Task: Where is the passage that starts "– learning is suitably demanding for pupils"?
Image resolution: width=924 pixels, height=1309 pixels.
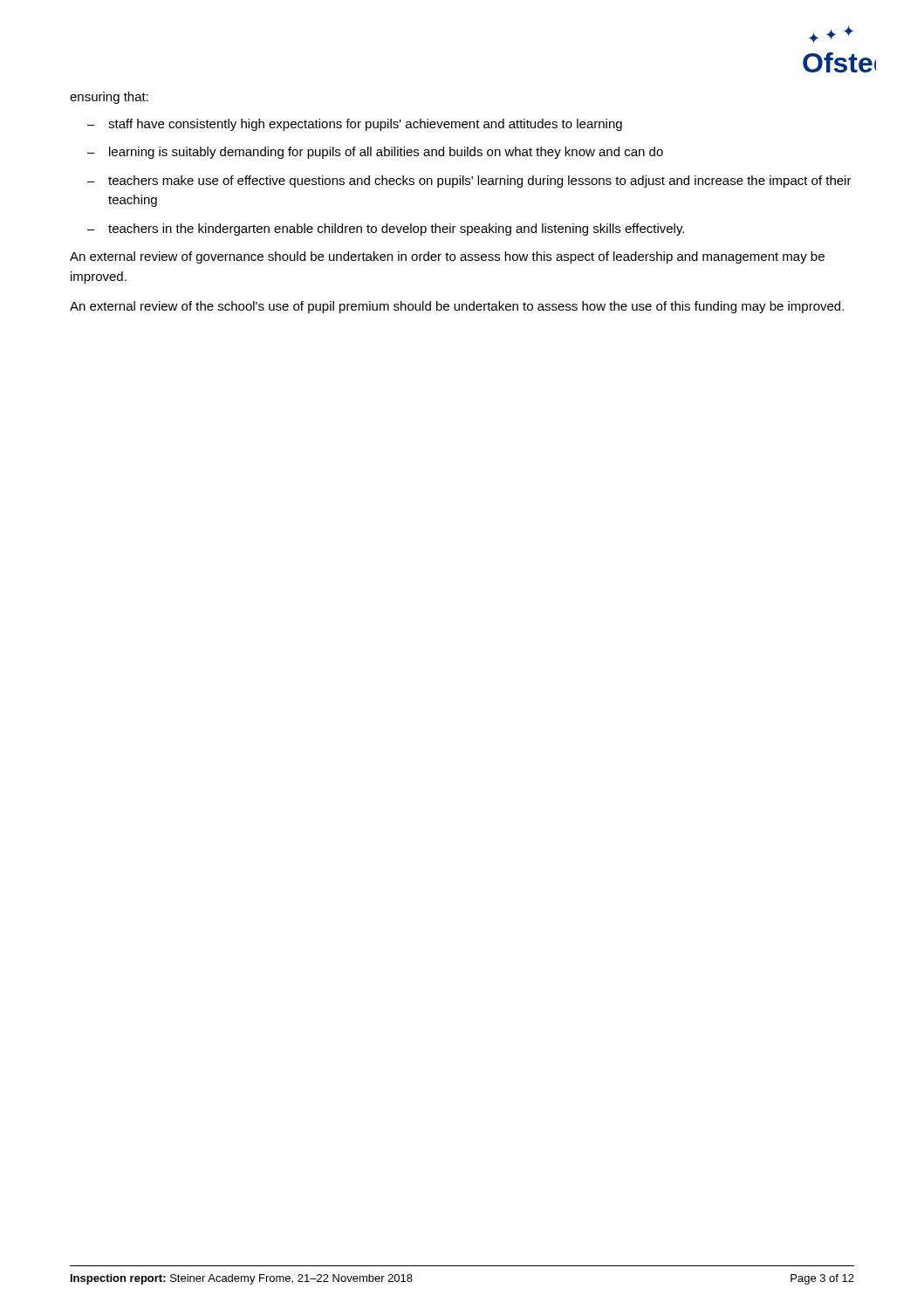Action: tap(375, 152)
